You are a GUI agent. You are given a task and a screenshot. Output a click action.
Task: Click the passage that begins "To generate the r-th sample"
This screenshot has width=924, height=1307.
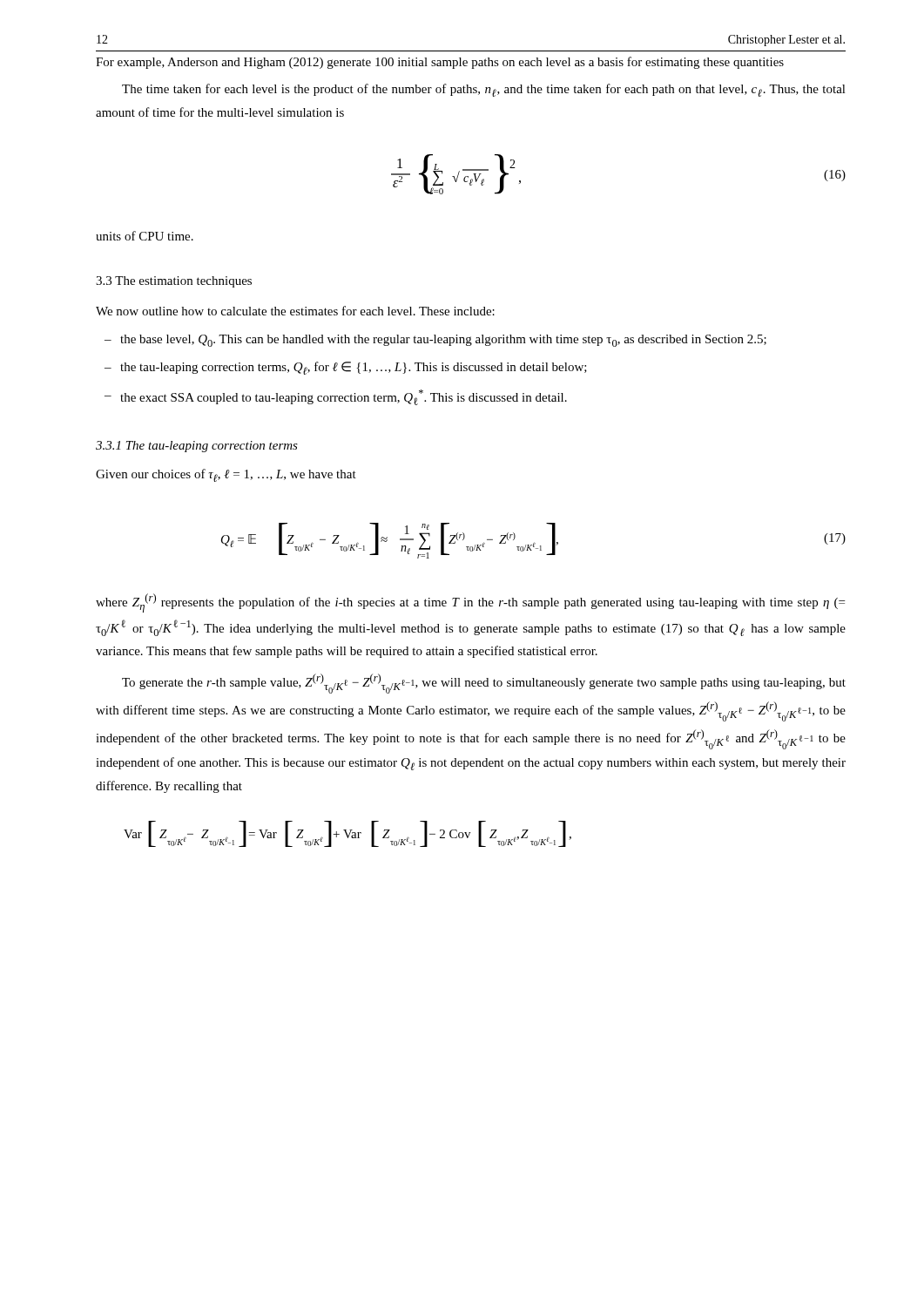point(471,733)
